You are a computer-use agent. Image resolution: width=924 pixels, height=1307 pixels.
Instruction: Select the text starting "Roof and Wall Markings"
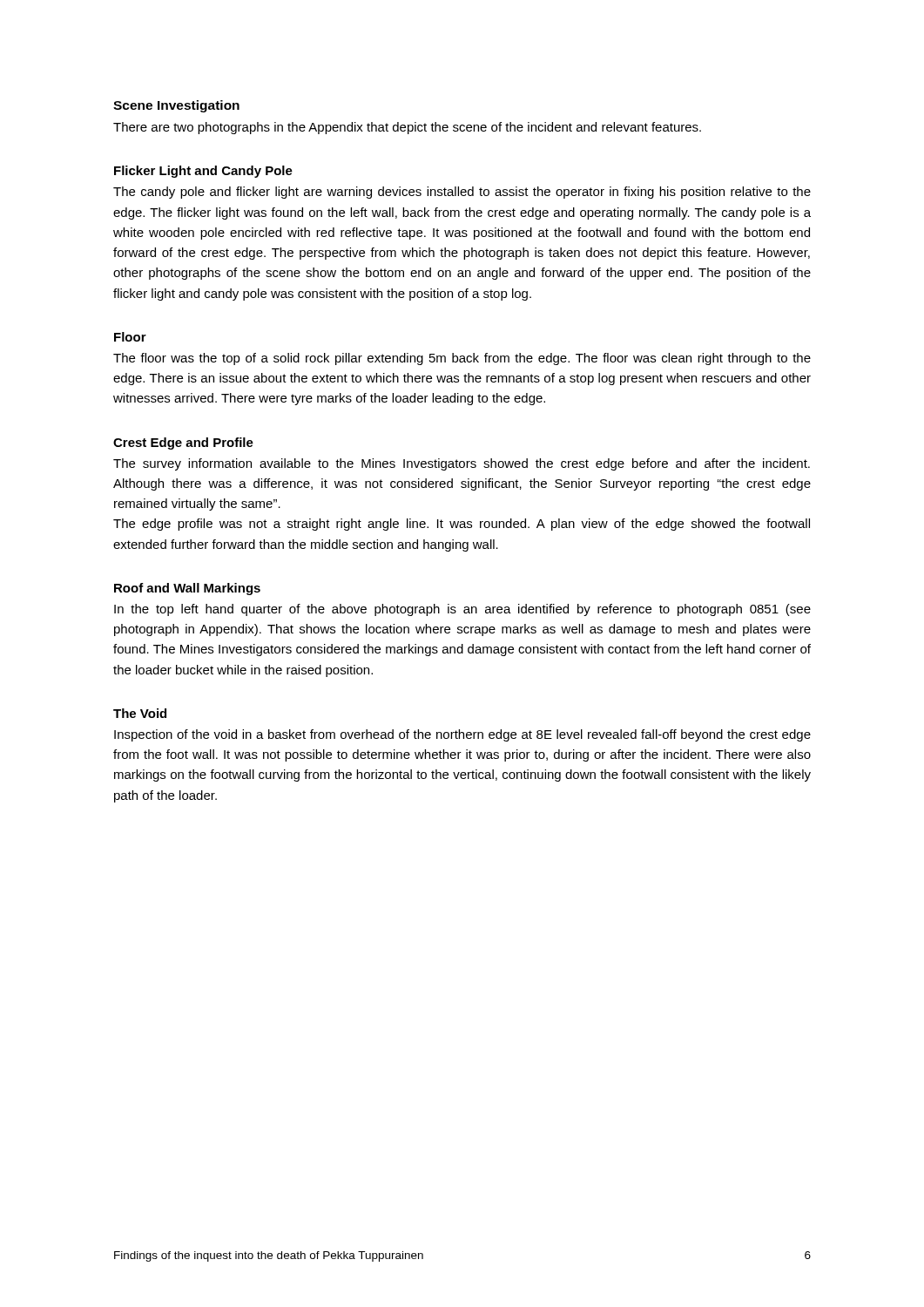click(187, 587)
